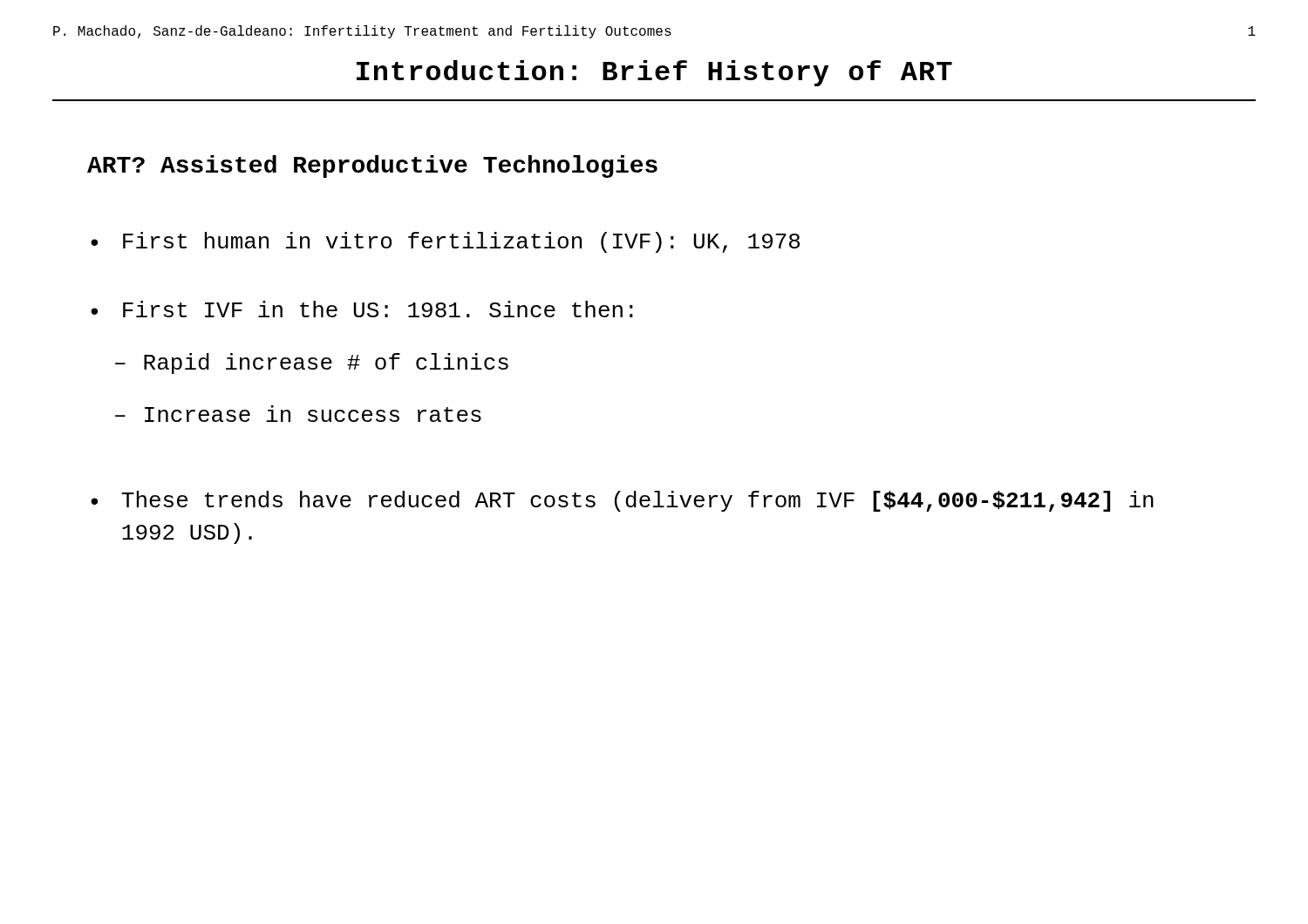Select the region starting "– Rapid increase # of clinics"
Image resolution: width=1308 pixels, height=924 pixels.
tap(312, 364)
